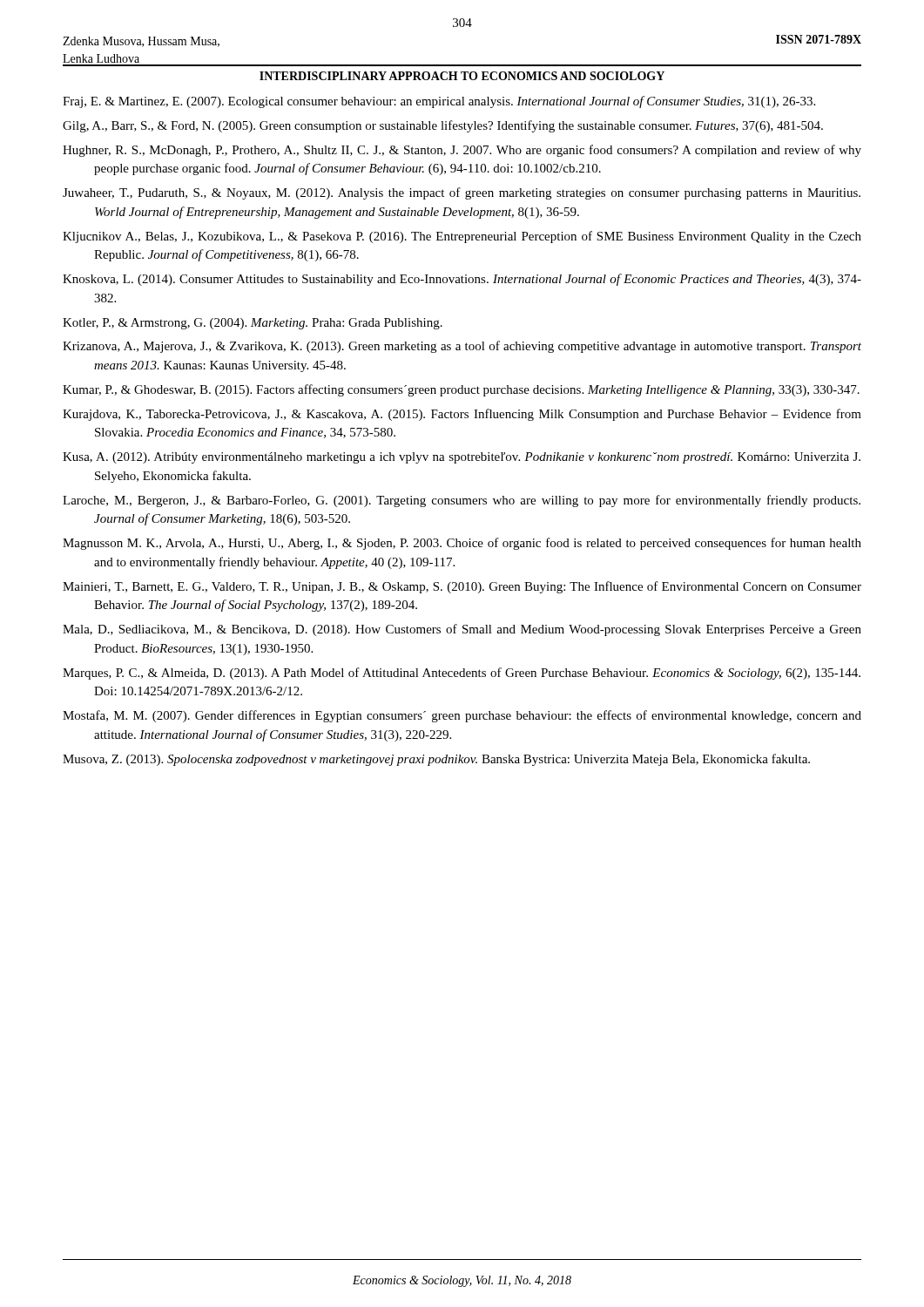Image resolution: width=924 pixels, height=1307 pixels.
Task: Where is the passage that starts "Marques, P. C., & Almeida, D."?
Action: (x=462, y=682)
